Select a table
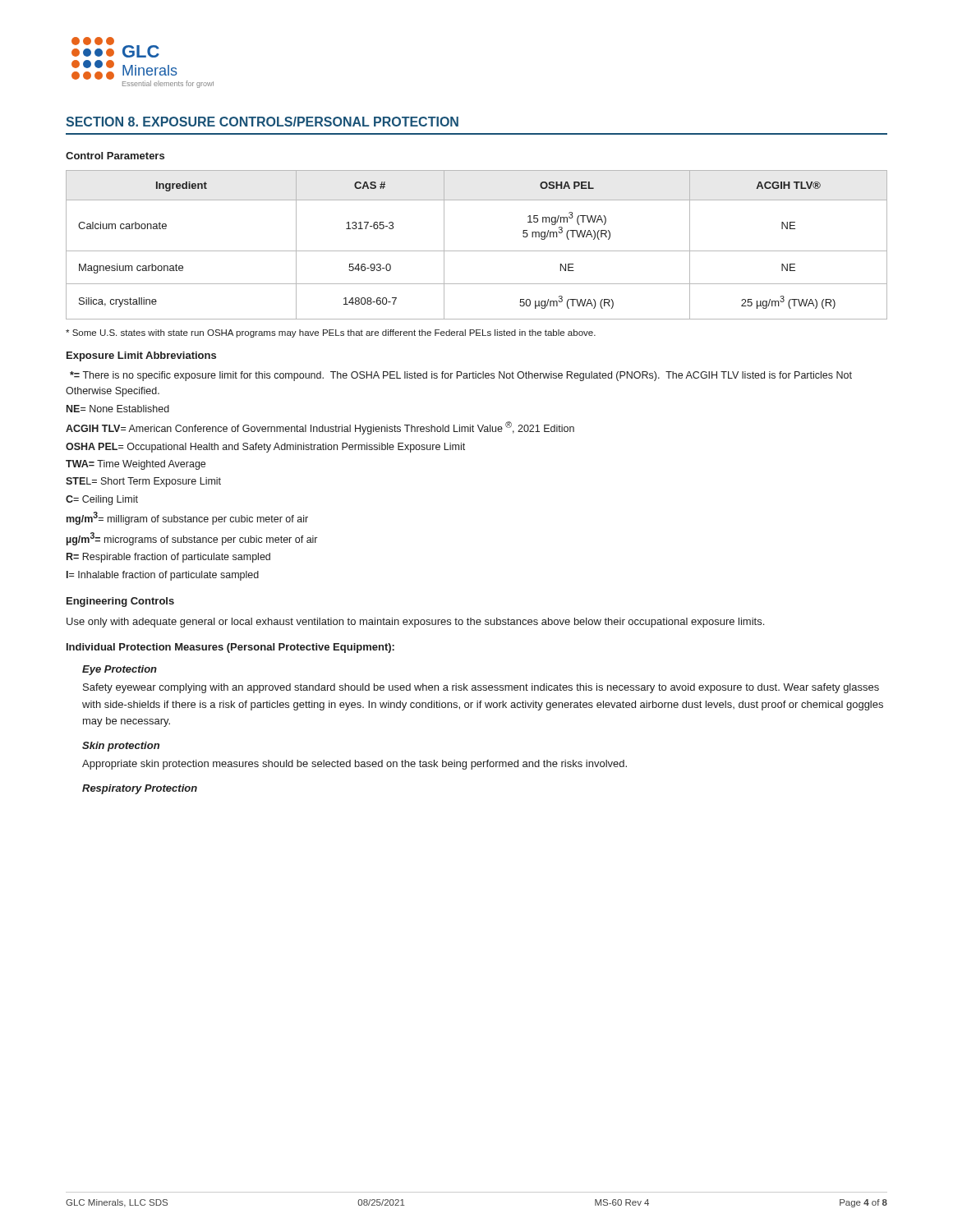This screenshot has height=1232, width=953. tap(476, 245)
